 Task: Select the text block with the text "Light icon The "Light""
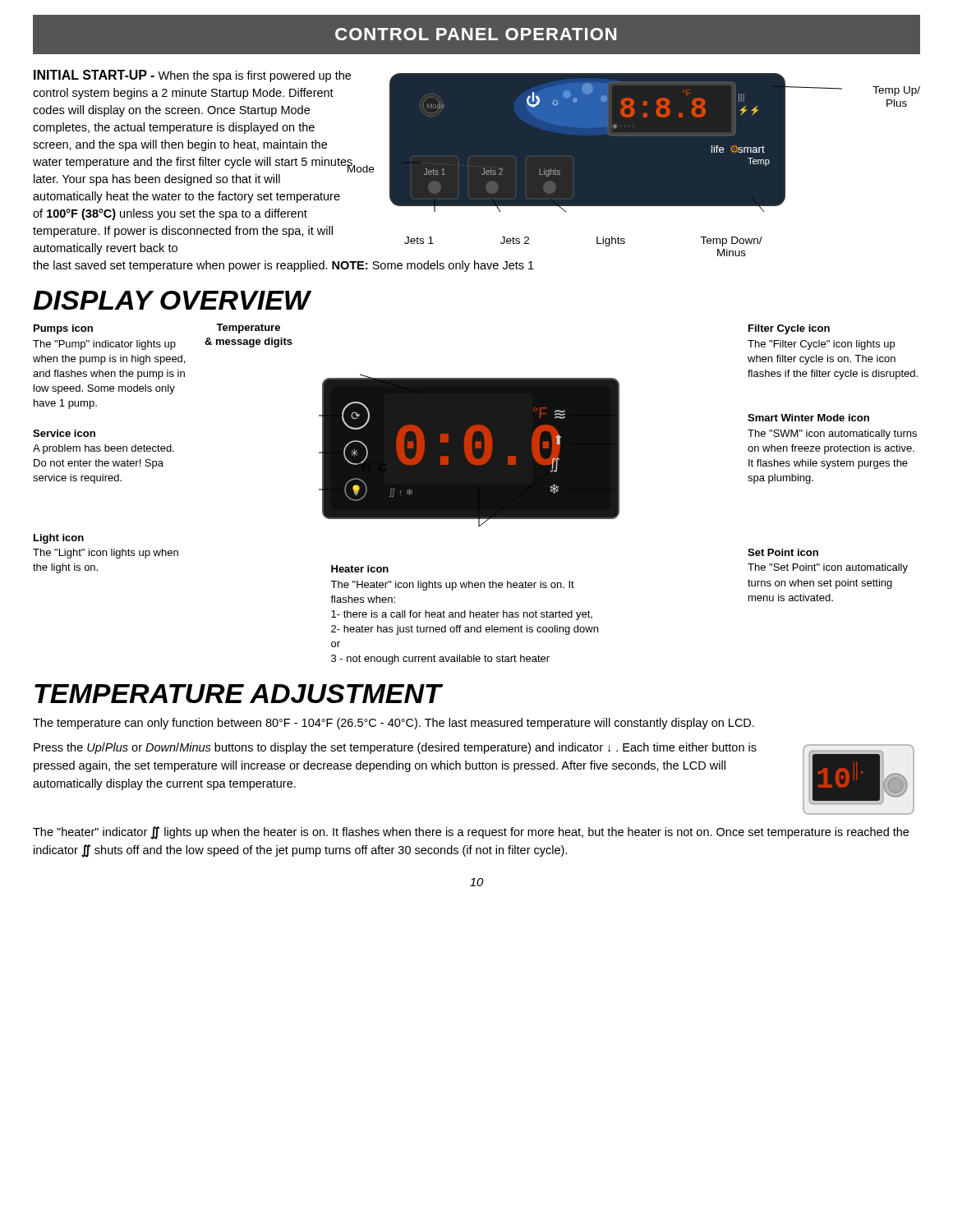coord(111,552)
